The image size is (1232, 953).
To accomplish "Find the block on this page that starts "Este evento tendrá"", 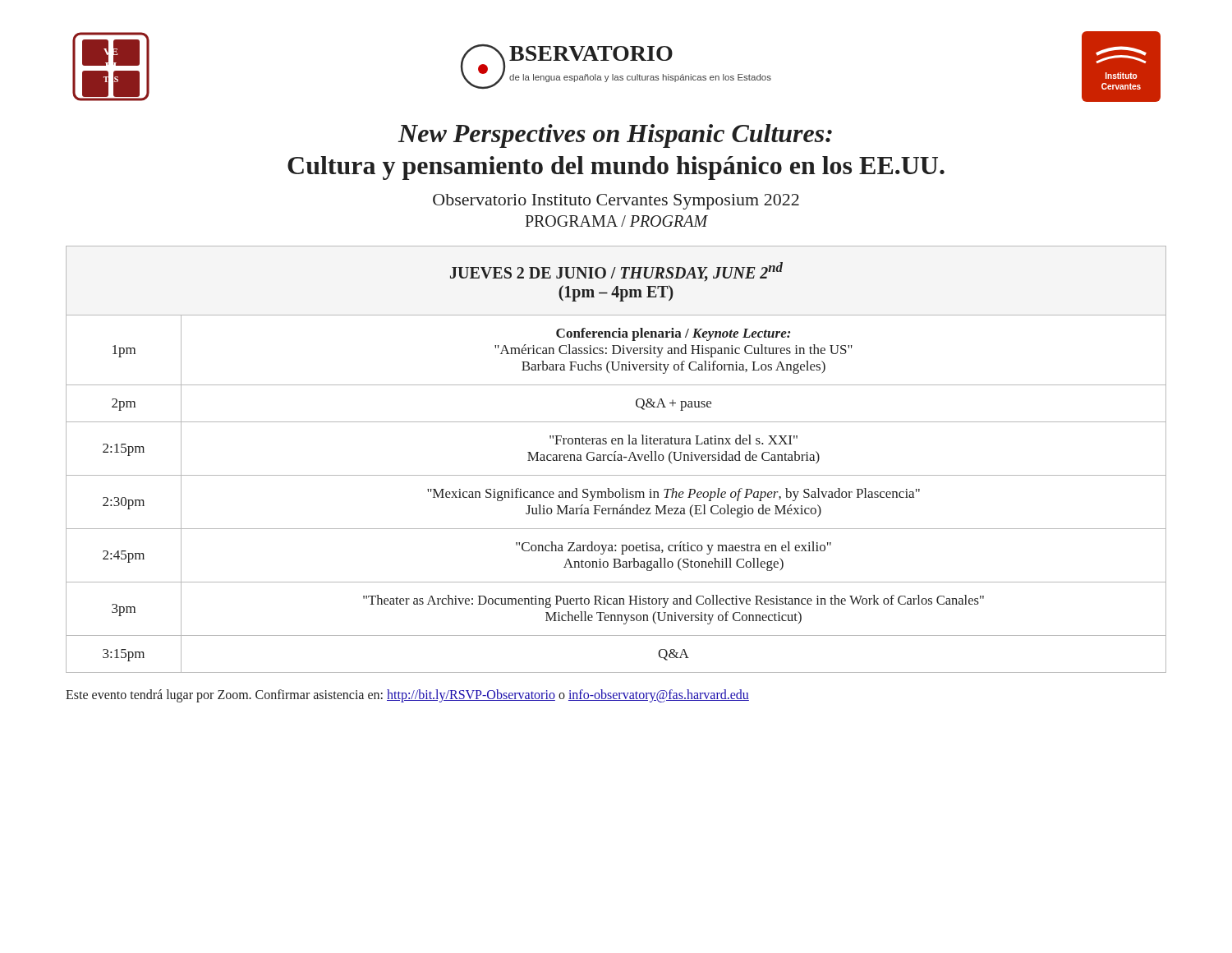I will pyautogui.click(x=407, y=694).
